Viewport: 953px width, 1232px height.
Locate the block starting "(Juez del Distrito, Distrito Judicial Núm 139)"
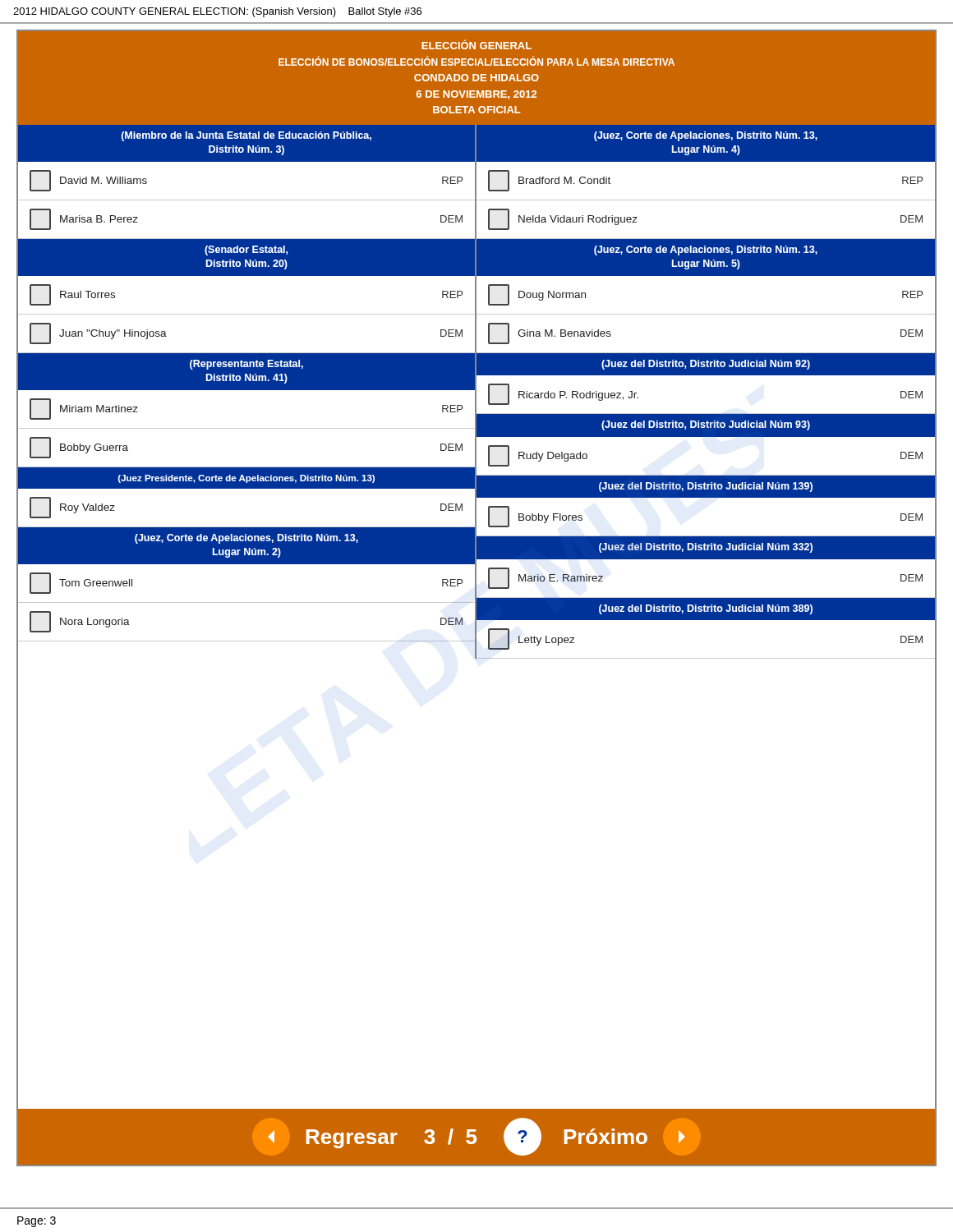tap(706, 486)
